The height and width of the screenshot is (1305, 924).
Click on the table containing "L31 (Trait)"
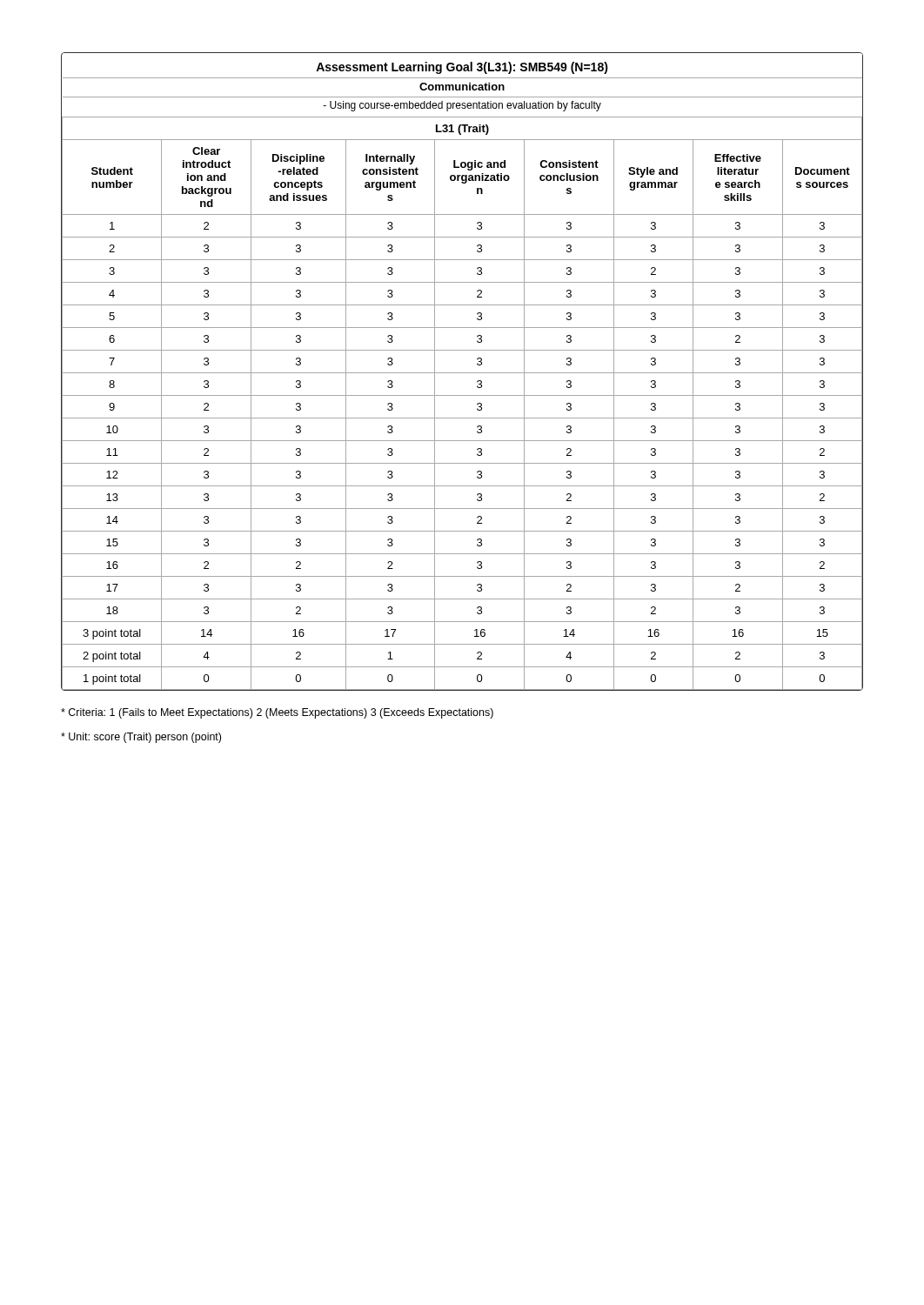pos(462,371)
